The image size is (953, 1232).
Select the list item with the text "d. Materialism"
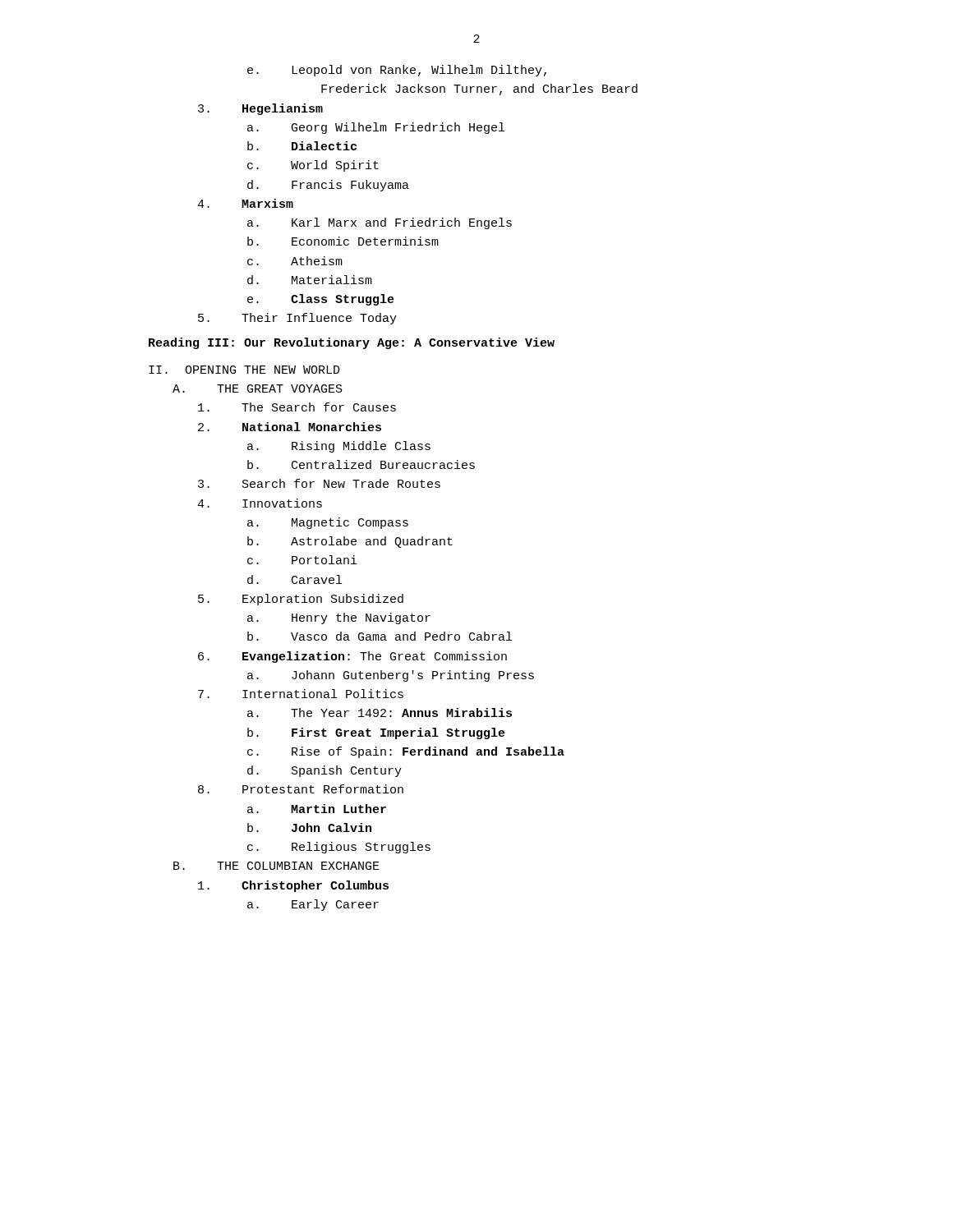point(309,281)
